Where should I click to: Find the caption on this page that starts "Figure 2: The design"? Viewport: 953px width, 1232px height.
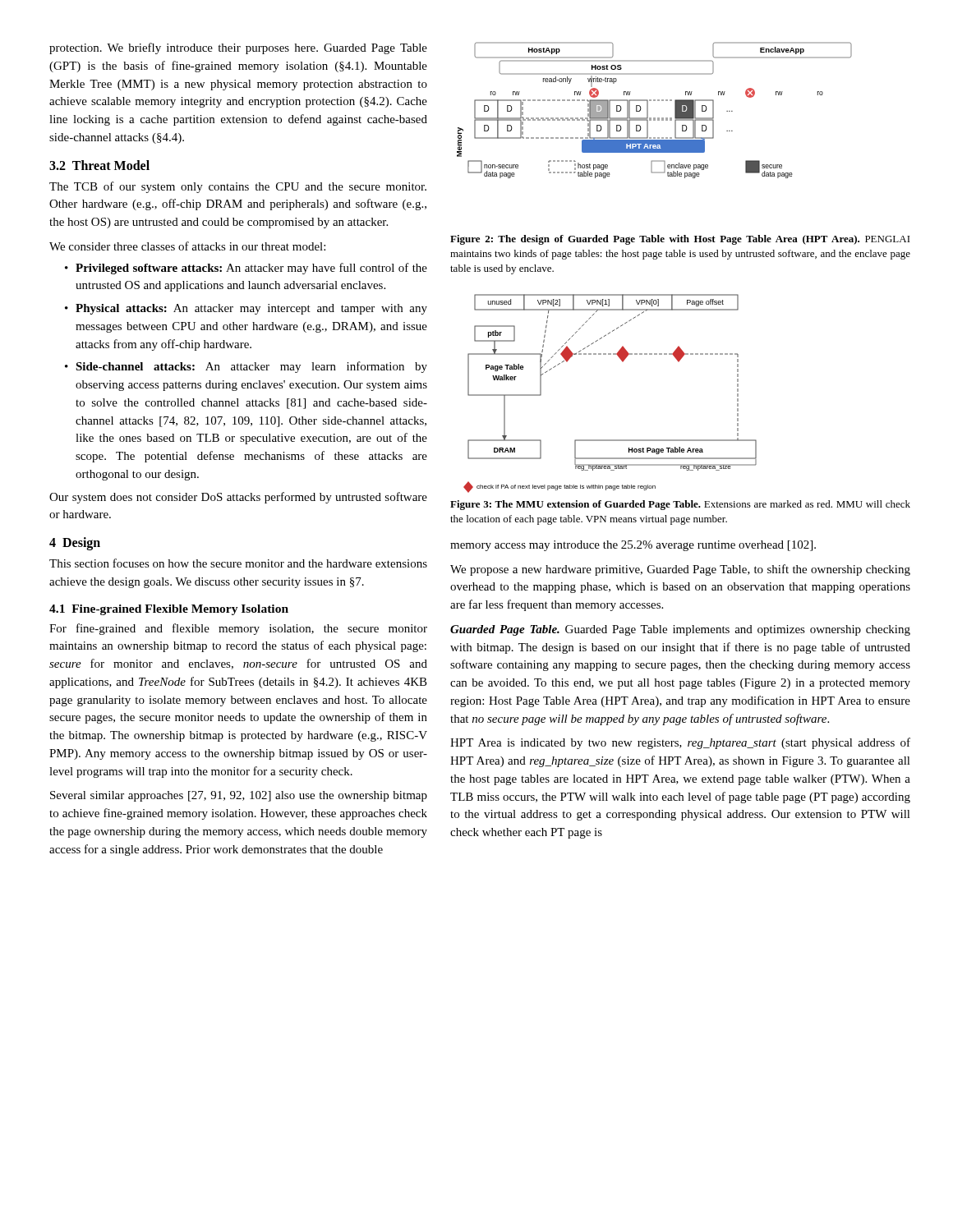point(680,254)
